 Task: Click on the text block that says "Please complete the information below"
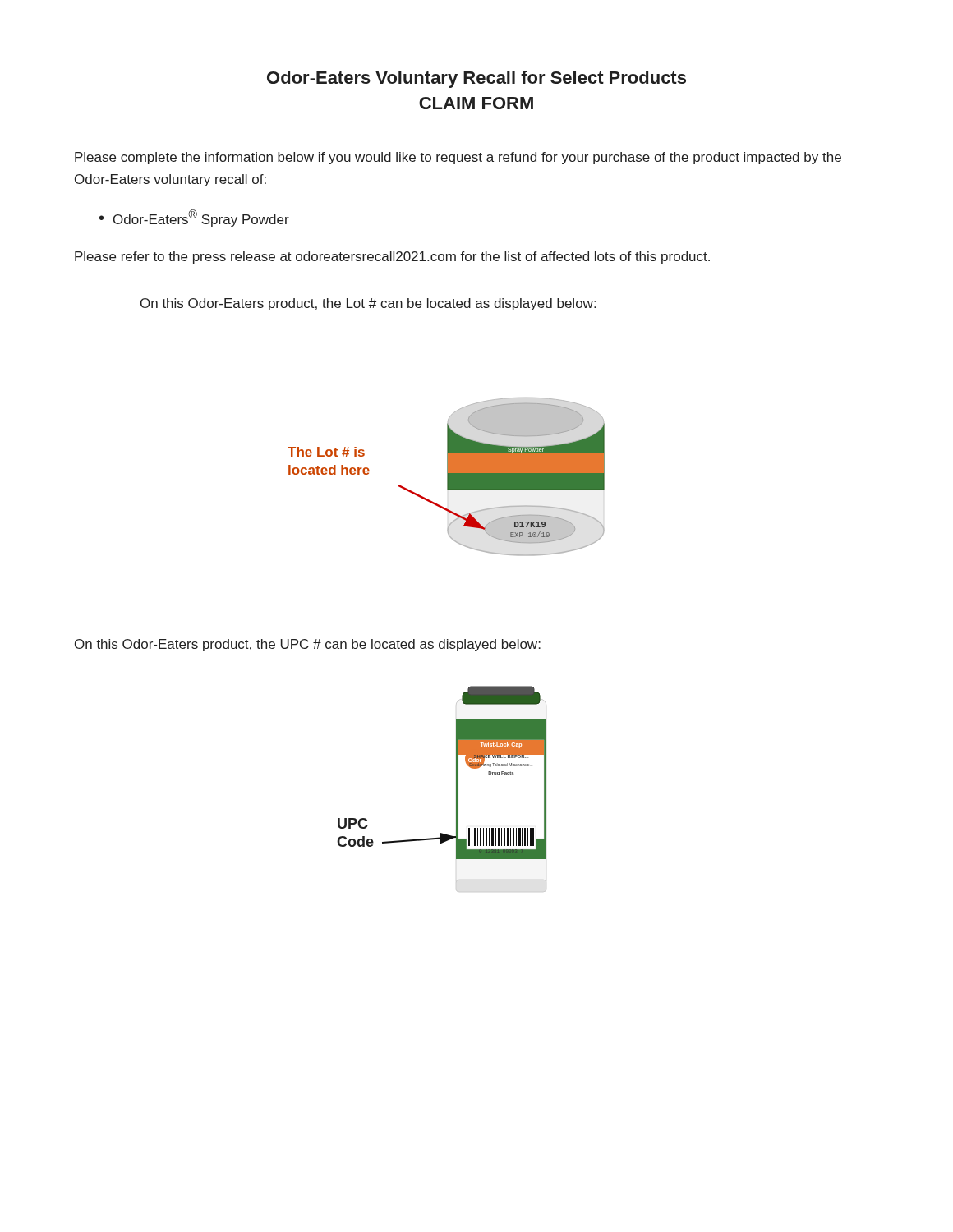[458, 168]
